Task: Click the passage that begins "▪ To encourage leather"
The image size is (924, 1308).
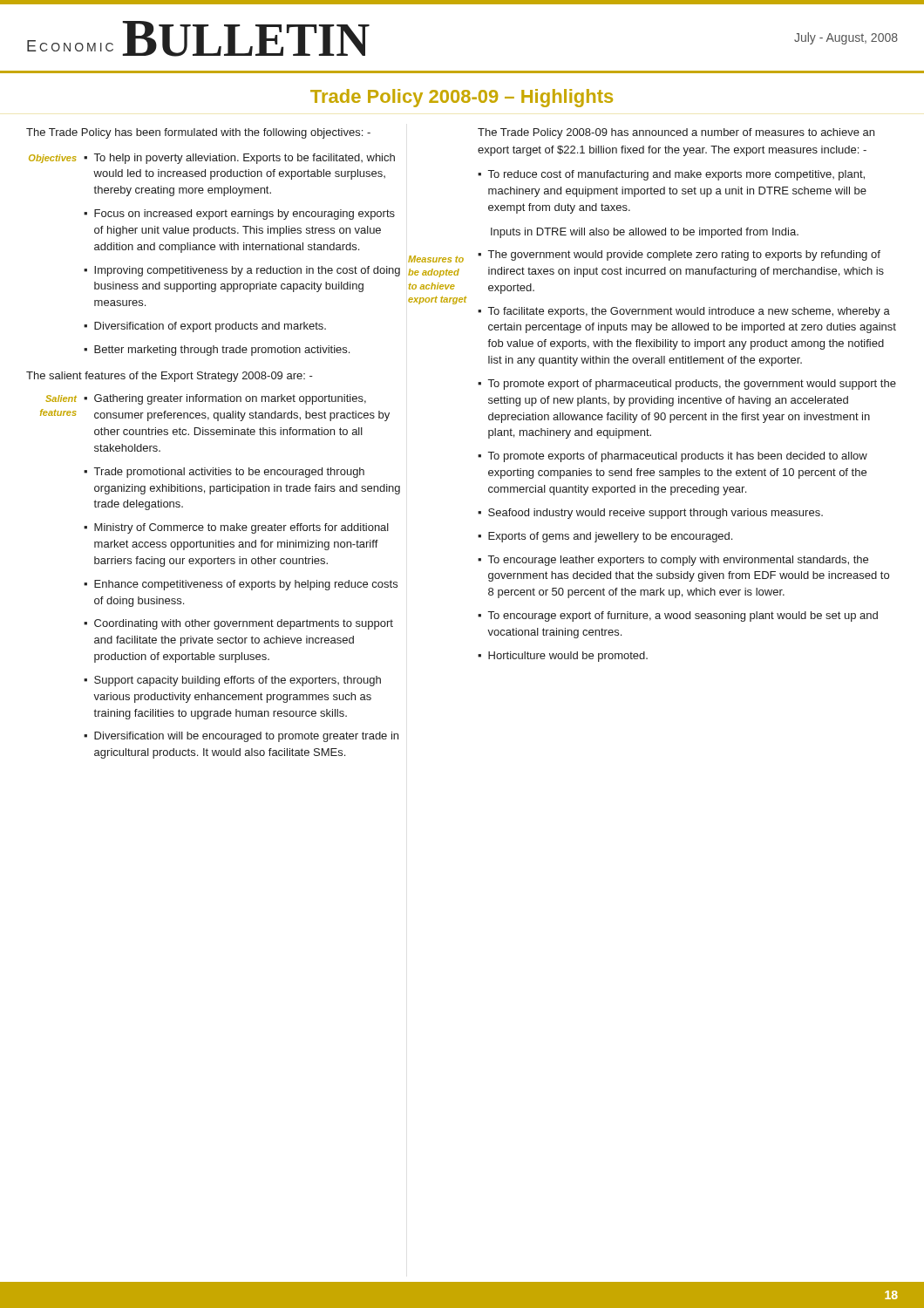Action: click(x=688, y=576)
